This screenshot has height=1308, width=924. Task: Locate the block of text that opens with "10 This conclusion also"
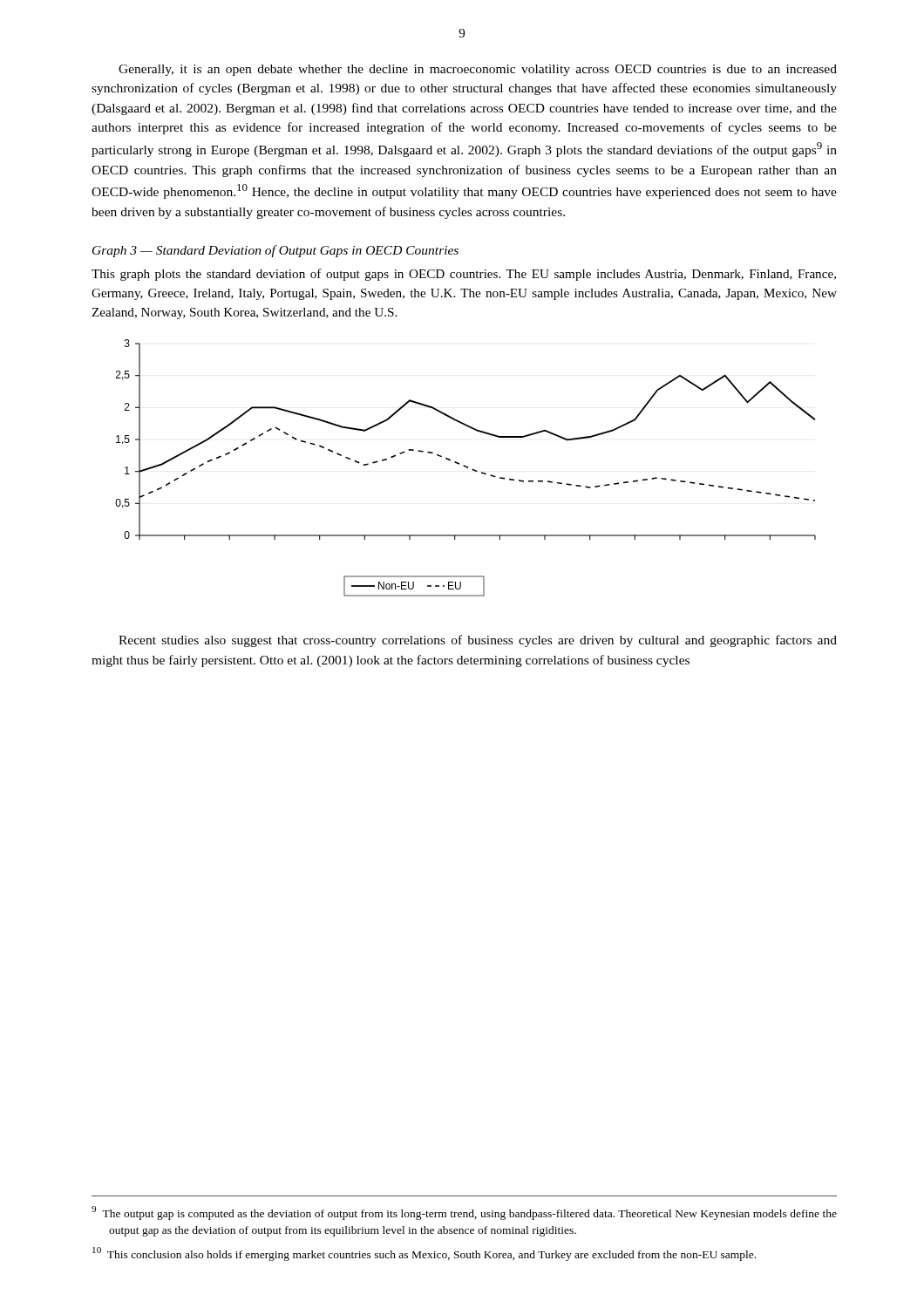[x=424, y=1252]
